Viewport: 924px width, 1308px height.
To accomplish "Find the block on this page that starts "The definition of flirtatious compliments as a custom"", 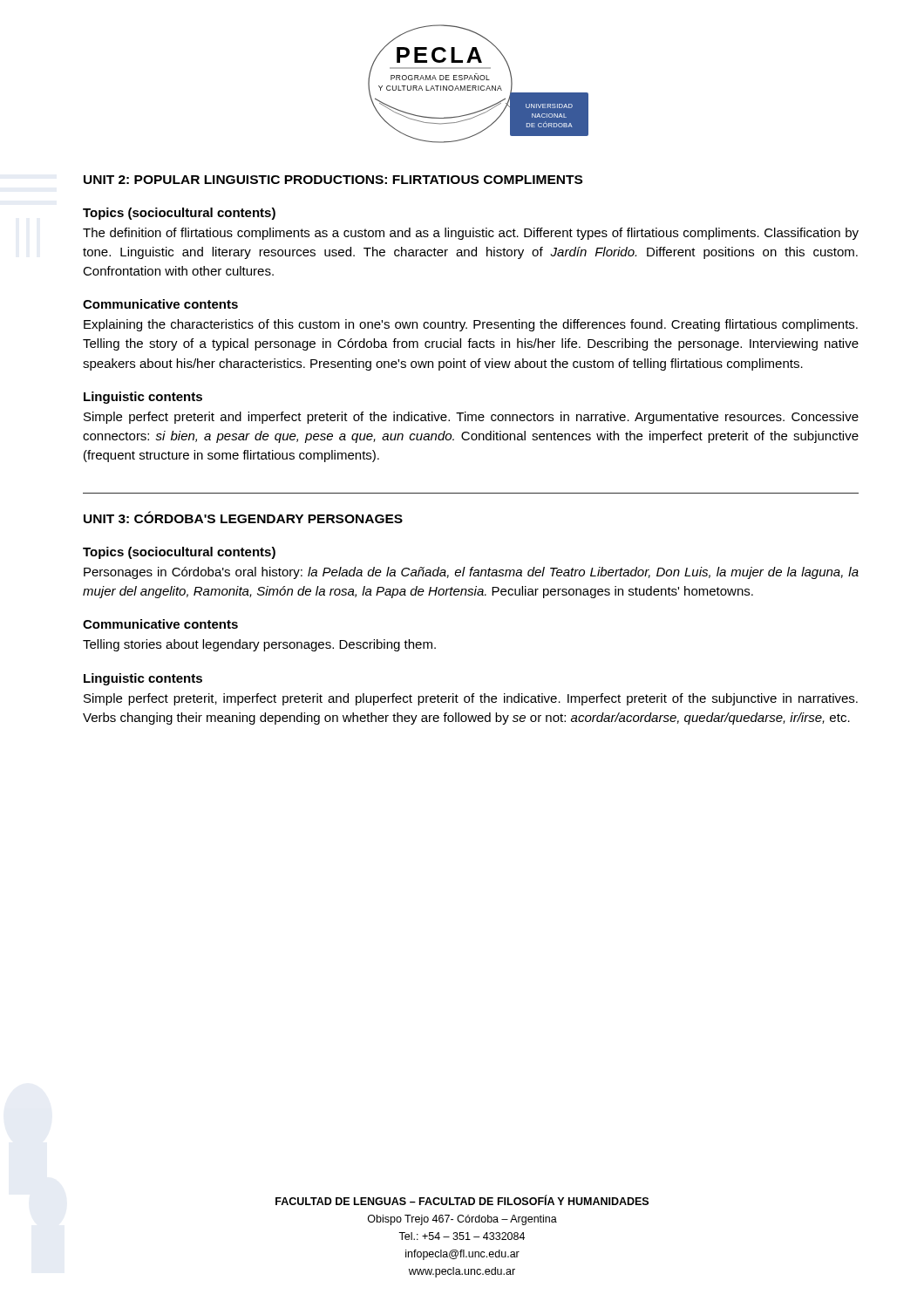I will (x=471, y=251).
